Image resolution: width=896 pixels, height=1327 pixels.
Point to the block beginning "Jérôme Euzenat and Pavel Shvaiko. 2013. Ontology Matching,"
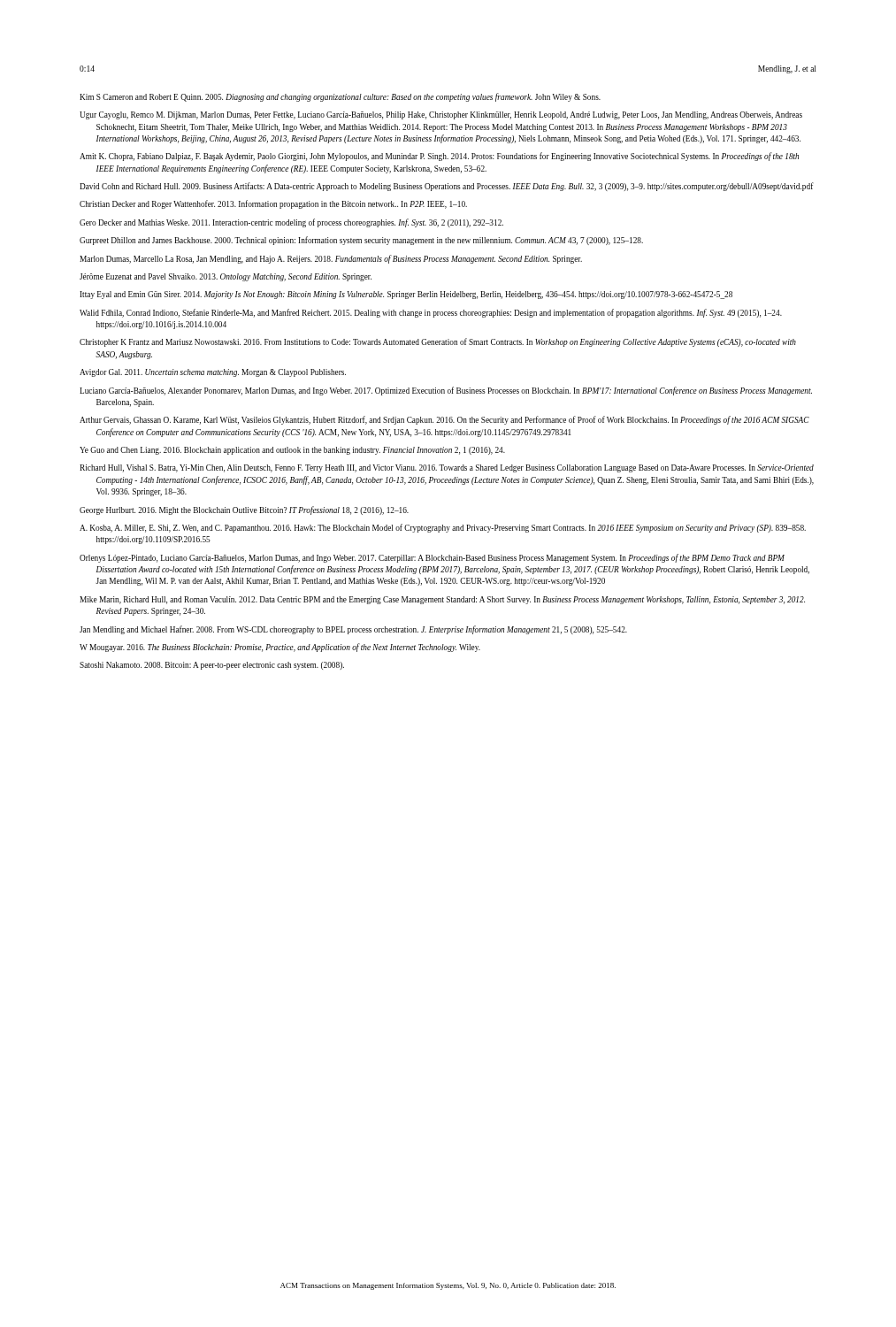[226, 277]
